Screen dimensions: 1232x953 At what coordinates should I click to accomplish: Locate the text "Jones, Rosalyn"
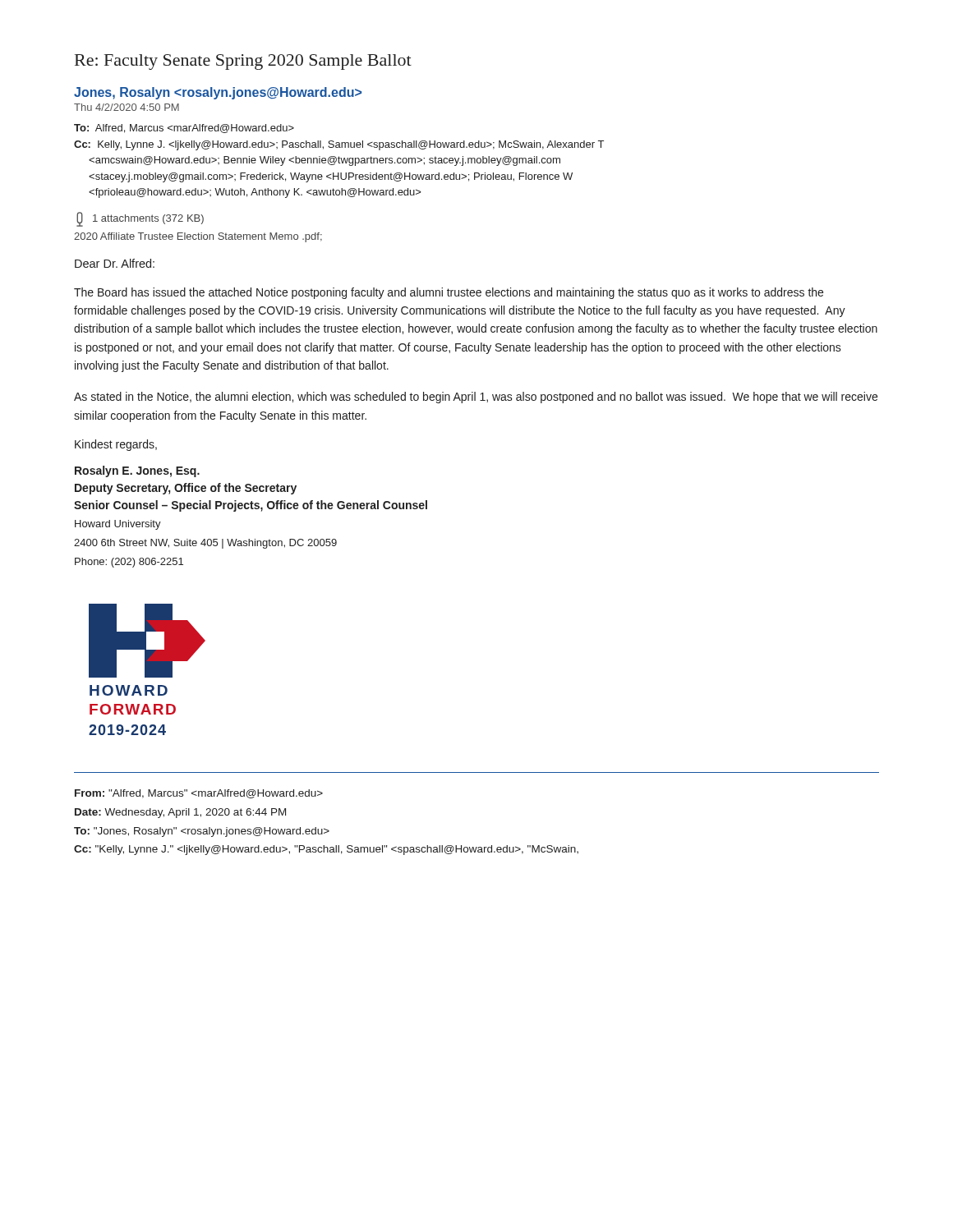coord(218,92)
